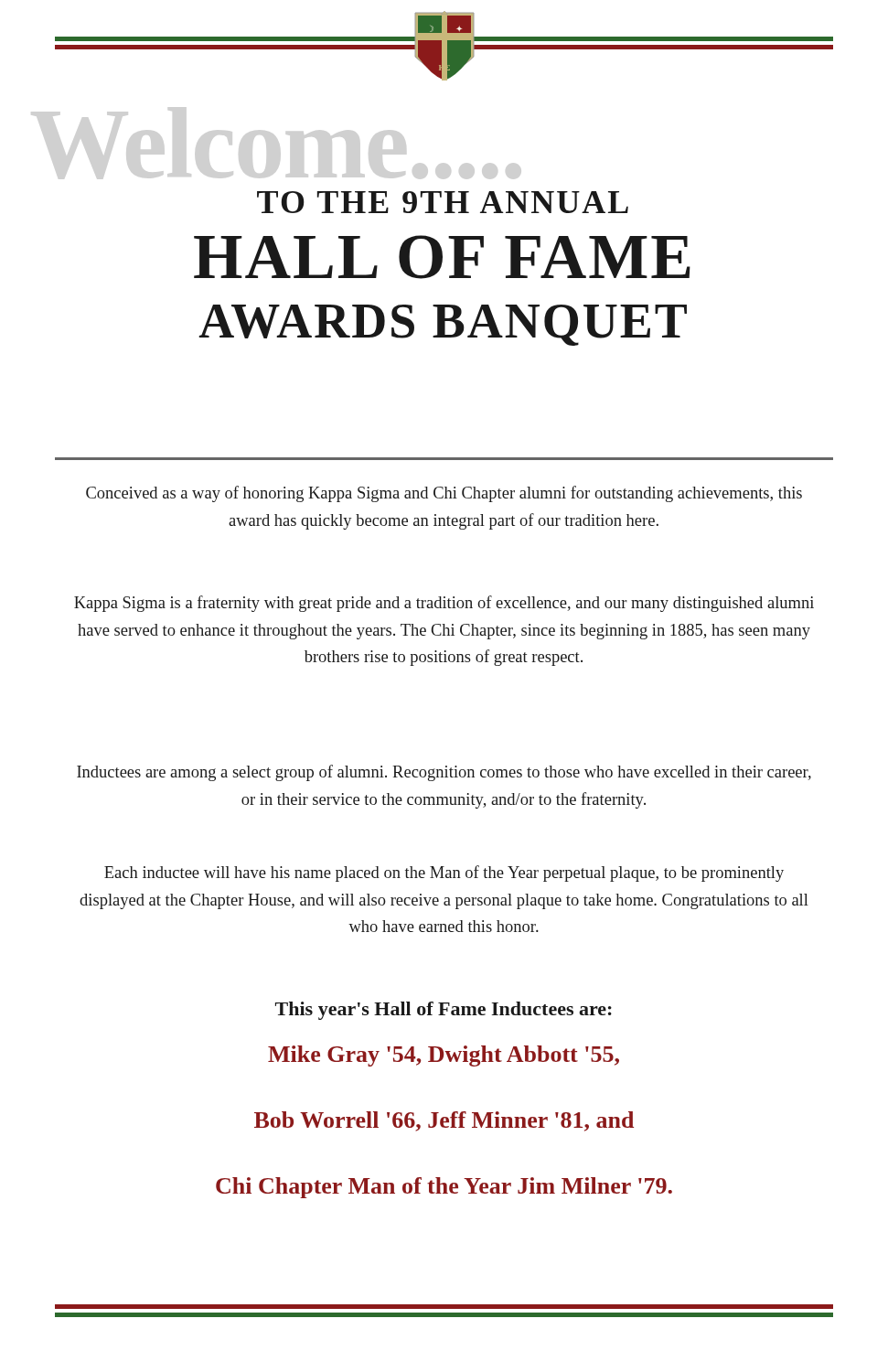Locate the text block that reads "Bob Worrell '66, Jeff"
Screen dimensions: 1372x888
point(444,1120)
